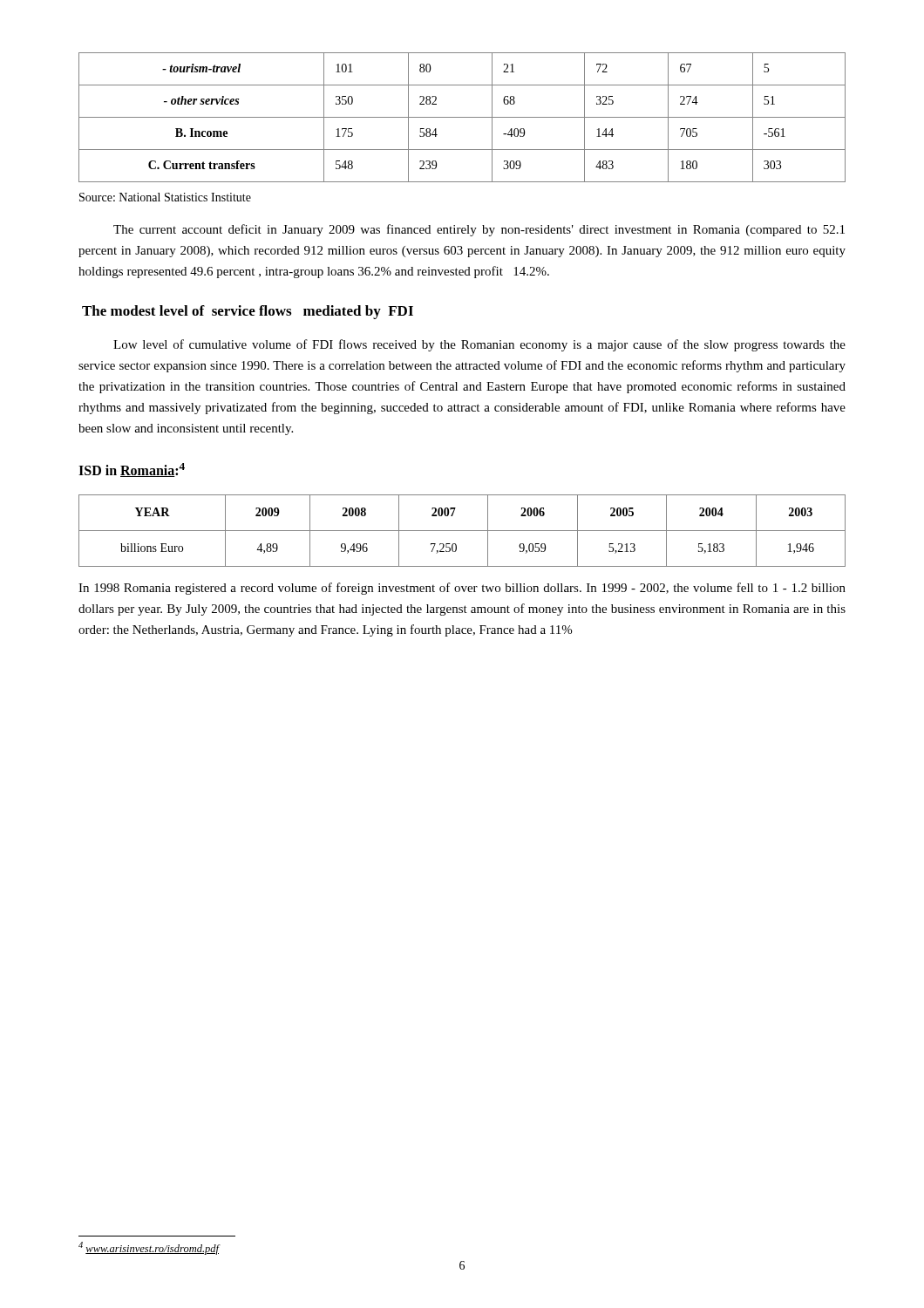
Task: Point to the passage starting "Low level of cumulative"
Action: pyautogui.click(x=462, y=386)
